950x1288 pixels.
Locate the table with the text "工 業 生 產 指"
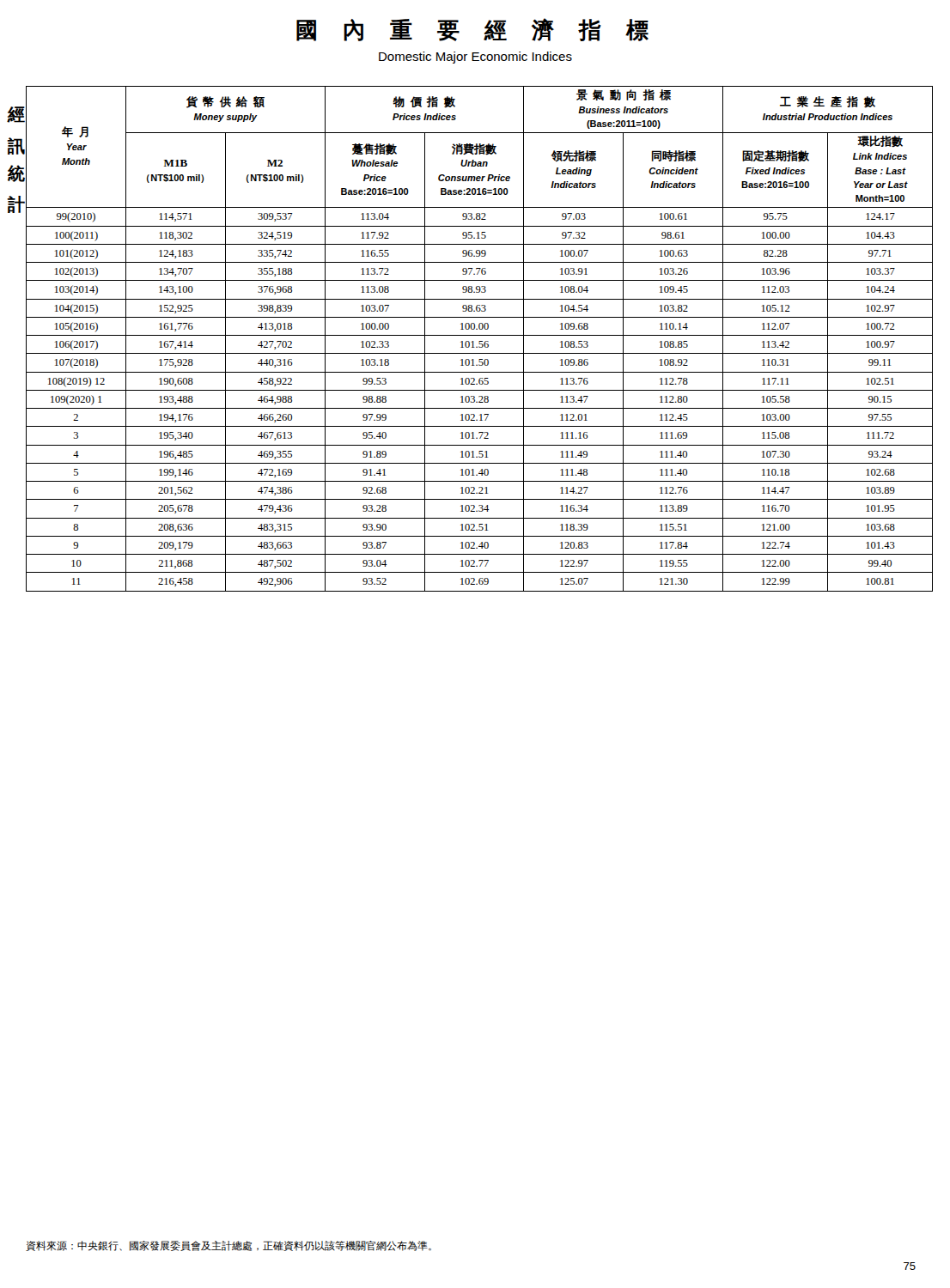(x=479, y=339)
